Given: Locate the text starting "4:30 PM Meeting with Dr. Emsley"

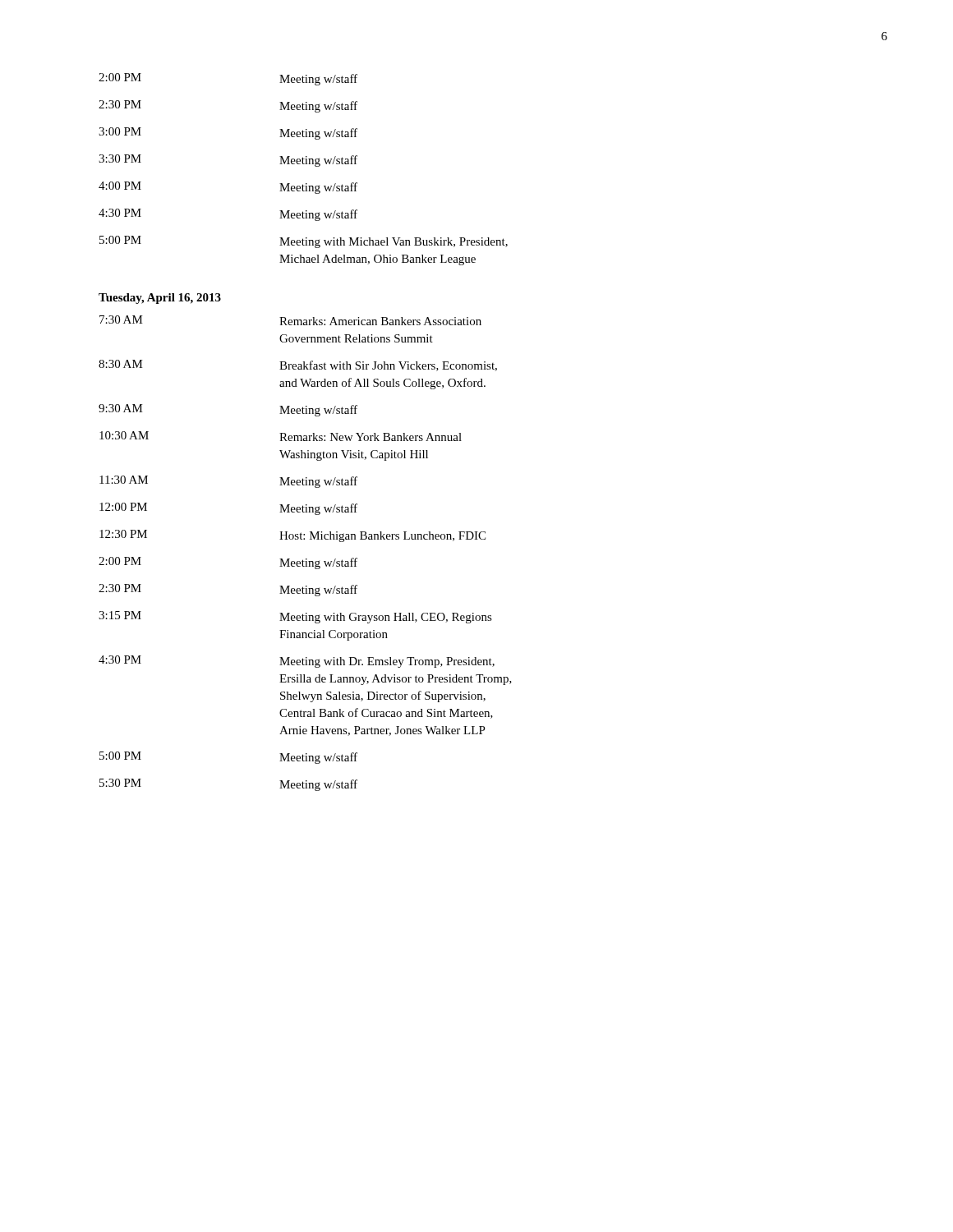Looking at the screenshot, I should [x=493, y=696].
